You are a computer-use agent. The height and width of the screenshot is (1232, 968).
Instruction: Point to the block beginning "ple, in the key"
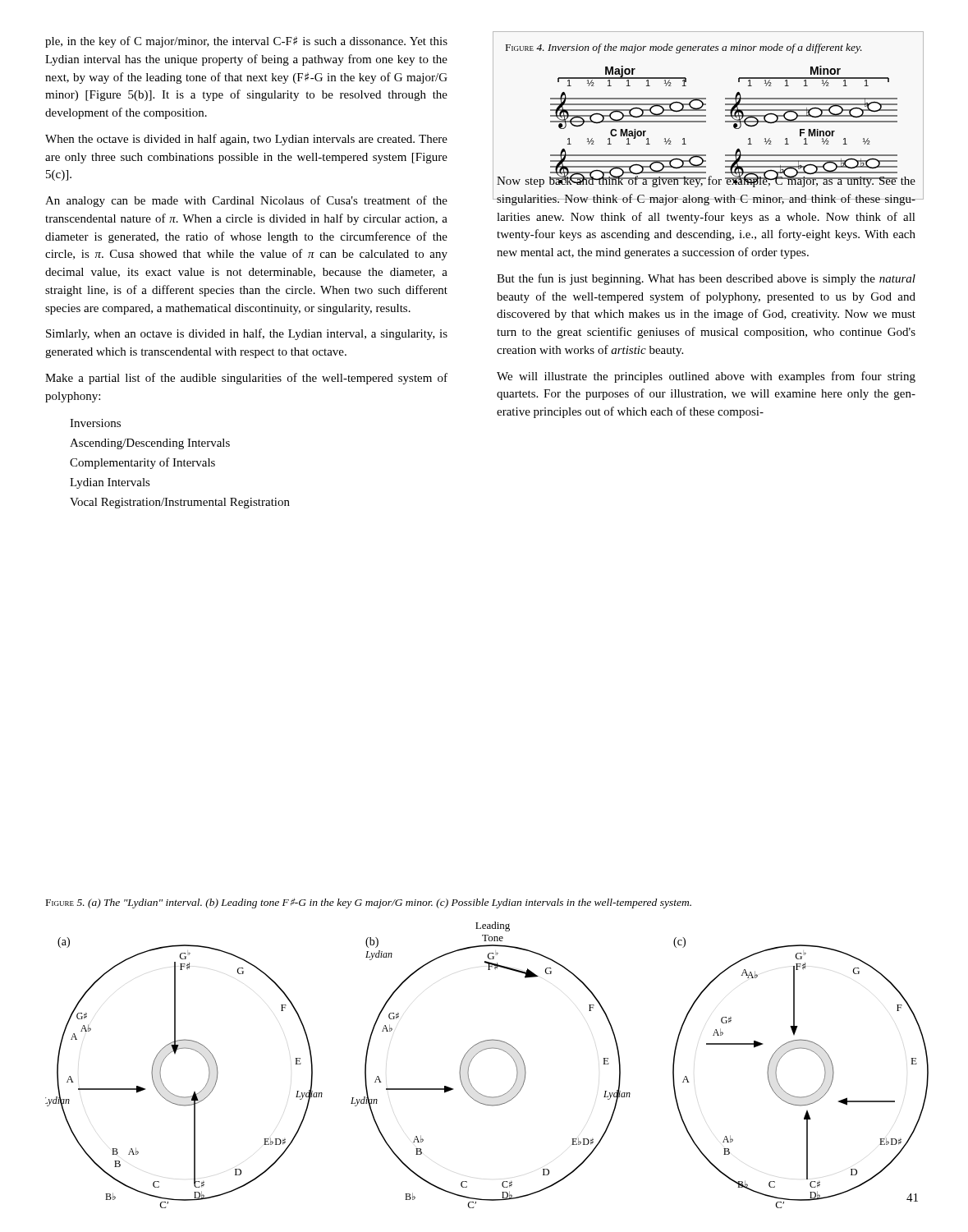[x=246, y=78]
